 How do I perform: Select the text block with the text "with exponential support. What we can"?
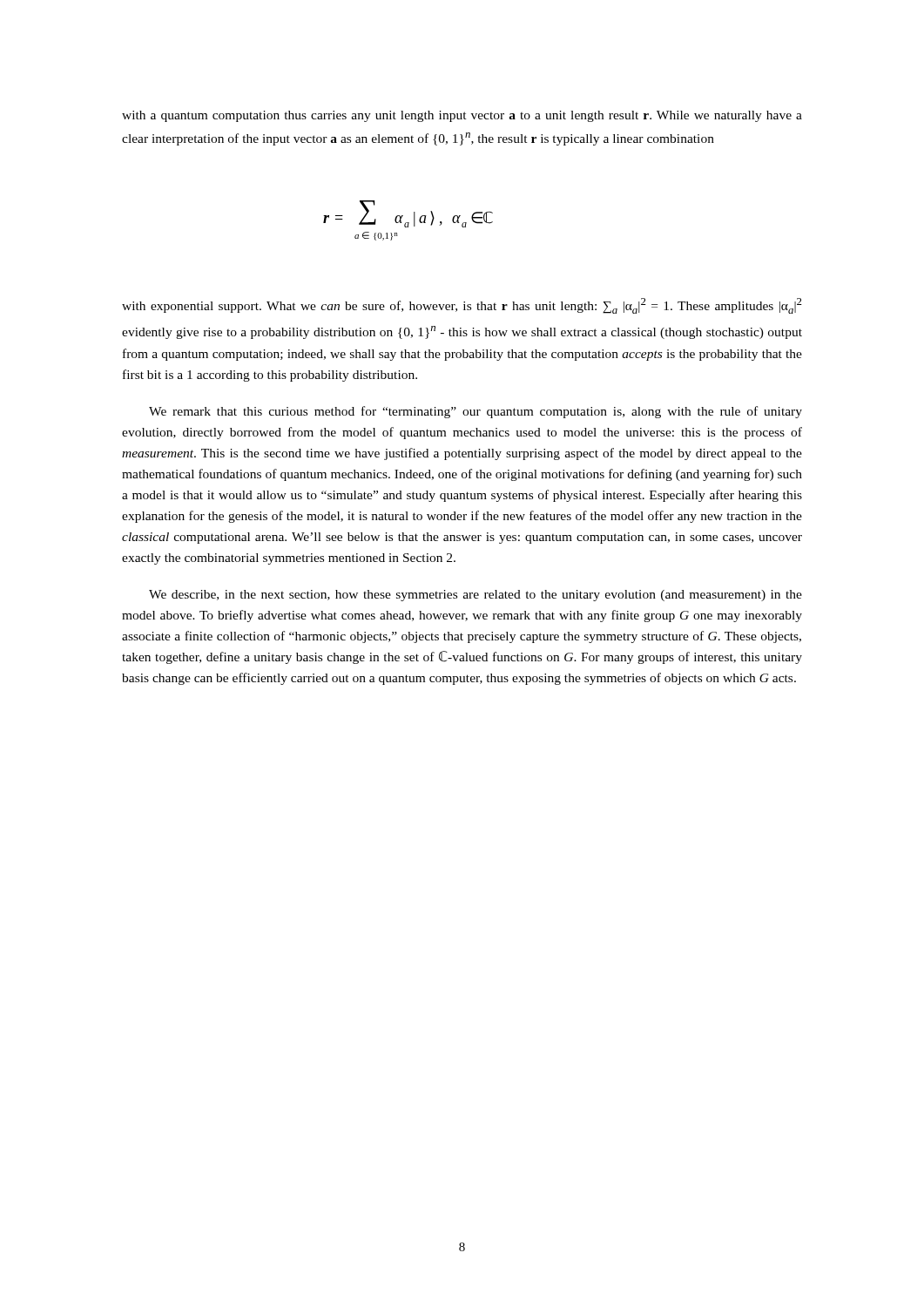(462, 339)
